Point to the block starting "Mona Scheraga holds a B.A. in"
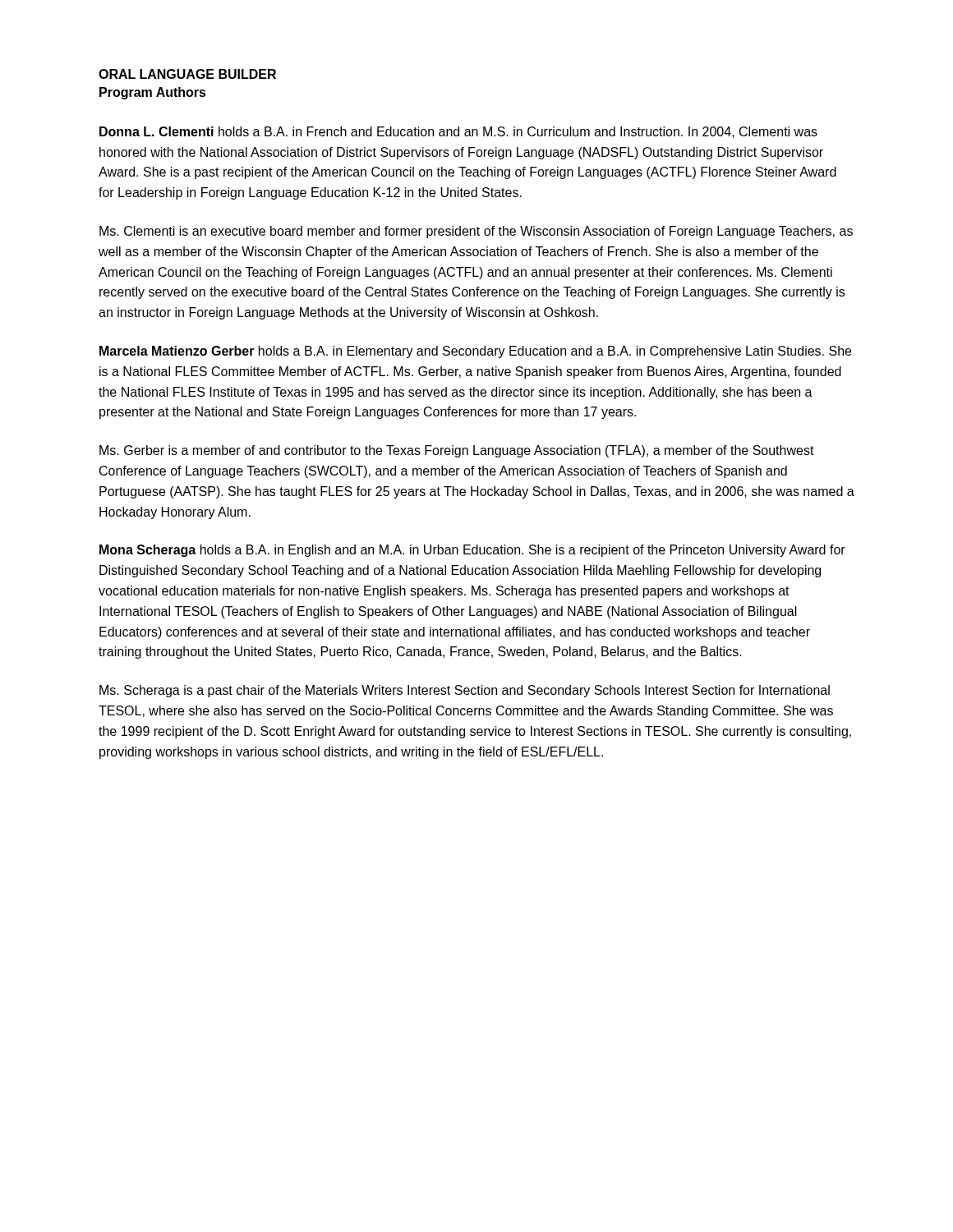Viewport: 953px width, 1232px height. (x=476, y=602)
